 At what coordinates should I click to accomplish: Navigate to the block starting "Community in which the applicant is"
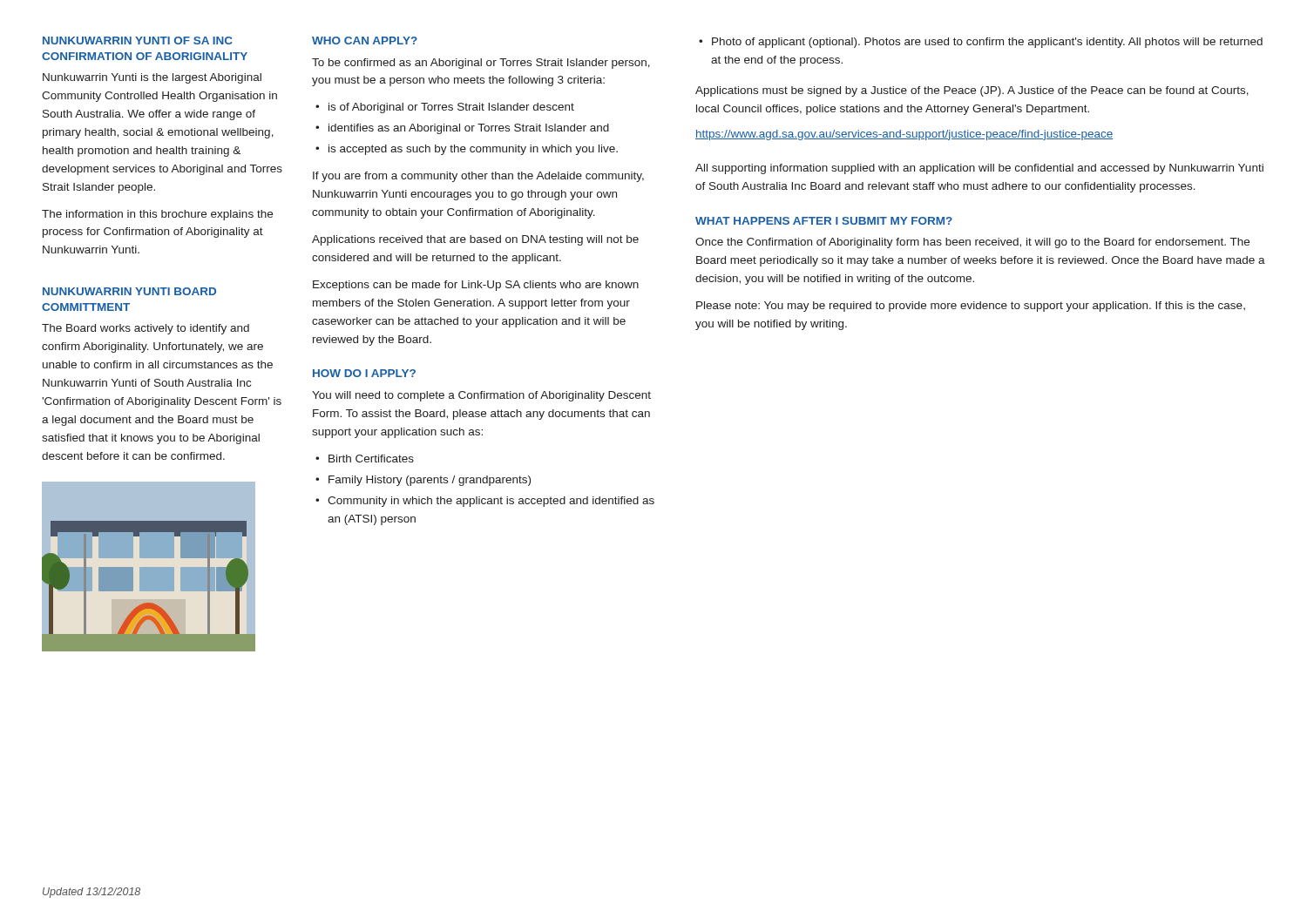coord(491,509)
